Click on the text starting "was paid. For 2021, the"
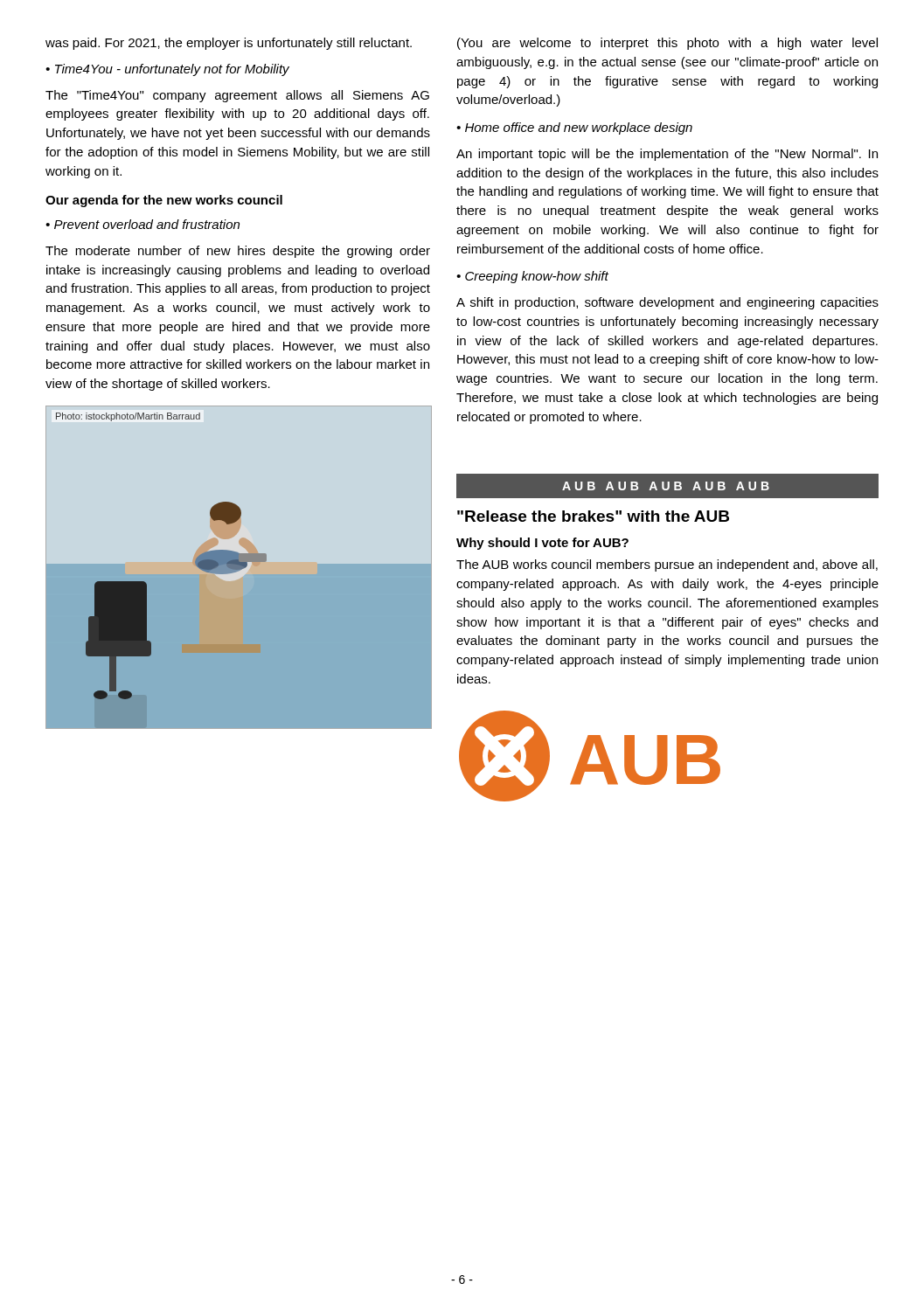924x1311 pixels. click(x=238, y=43)
